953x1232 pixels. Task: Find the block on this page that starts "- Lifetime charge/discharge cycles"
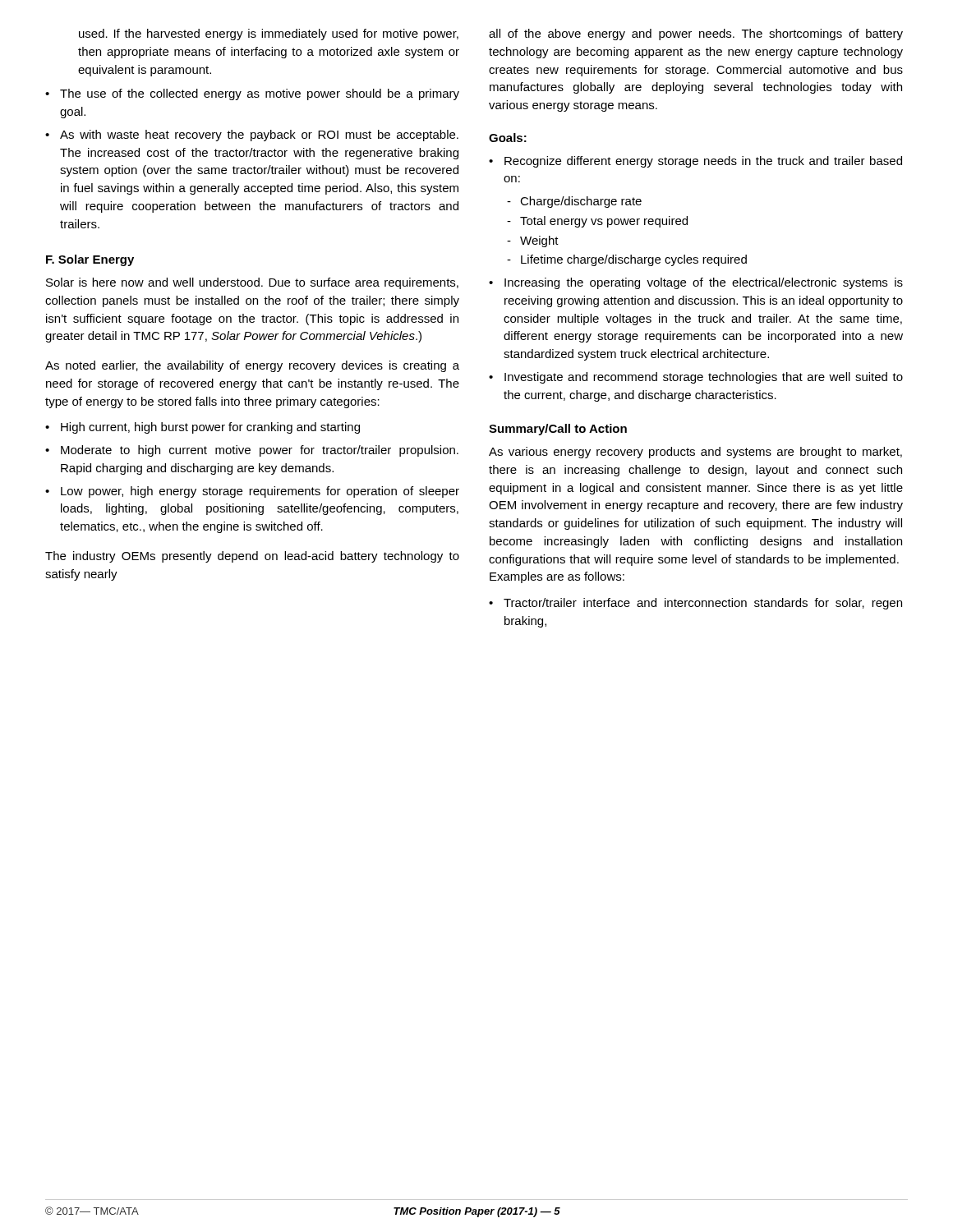tap(705, 260)
